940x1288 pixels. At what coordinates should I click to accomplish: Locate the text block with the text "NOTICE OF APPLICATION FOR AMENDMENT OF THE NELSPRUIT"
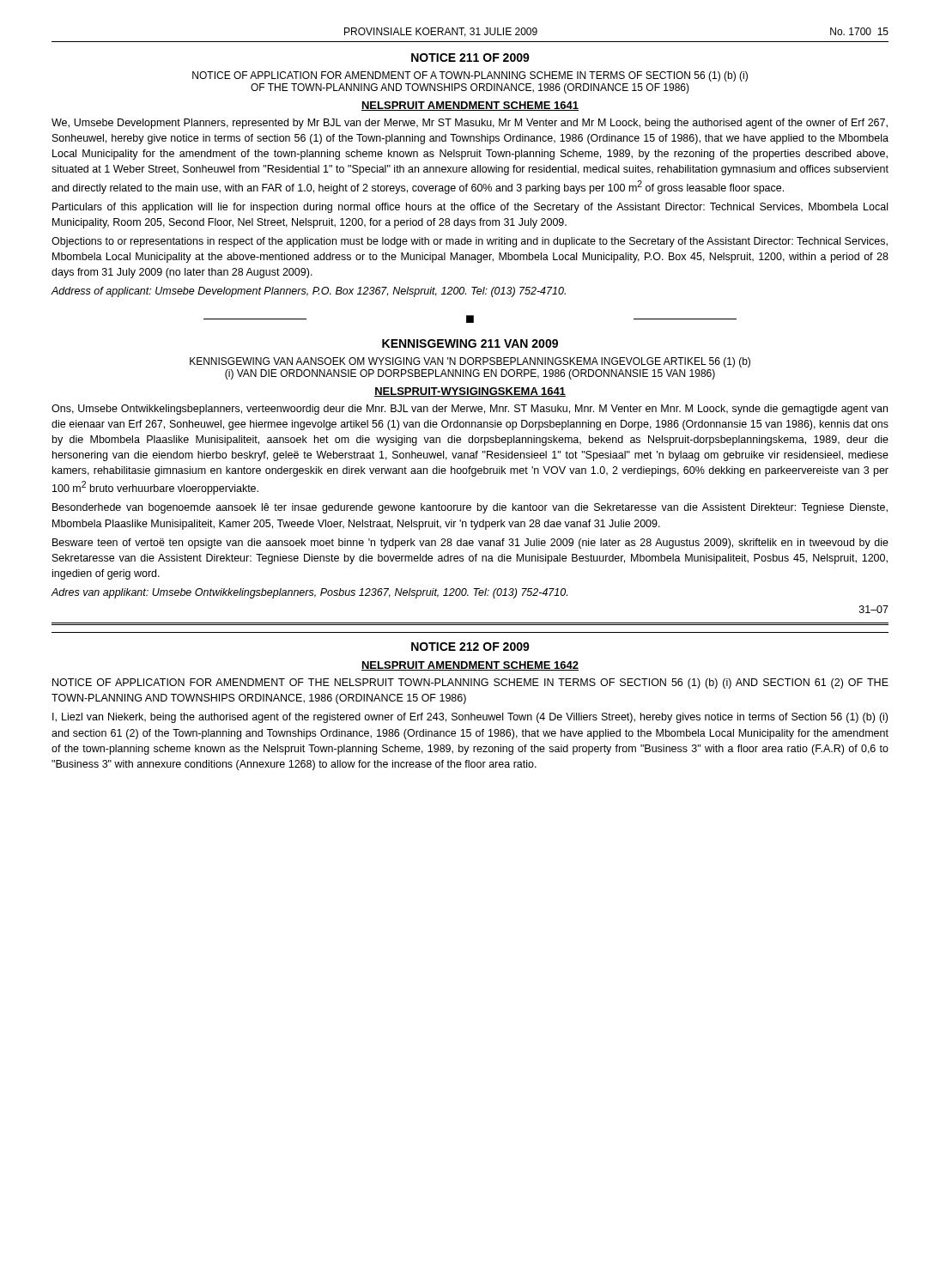pyautogui.click(x=470, y=691)
